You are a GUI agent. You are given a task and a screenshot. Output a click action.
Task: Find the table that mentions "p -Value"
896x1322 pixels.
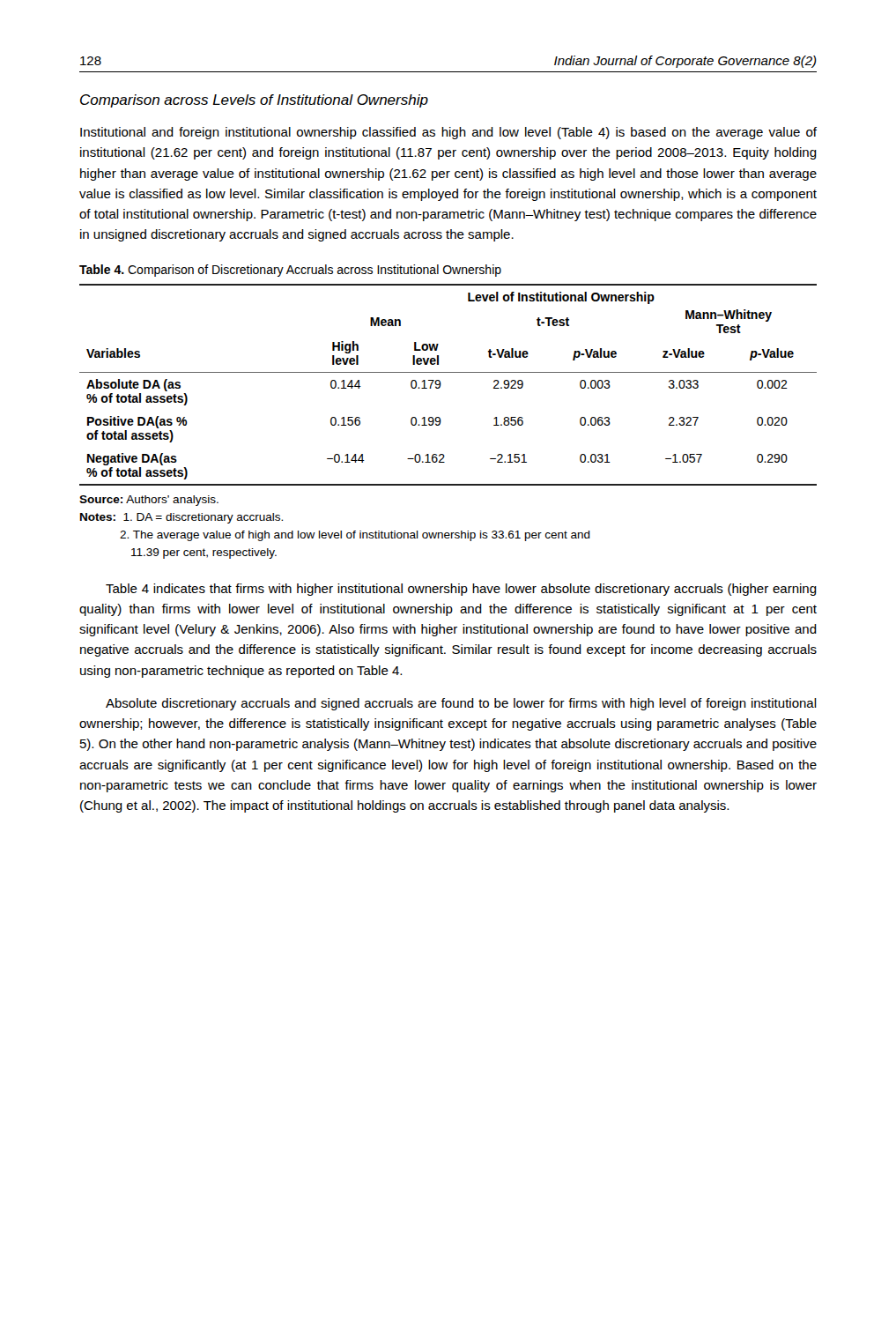448,384
